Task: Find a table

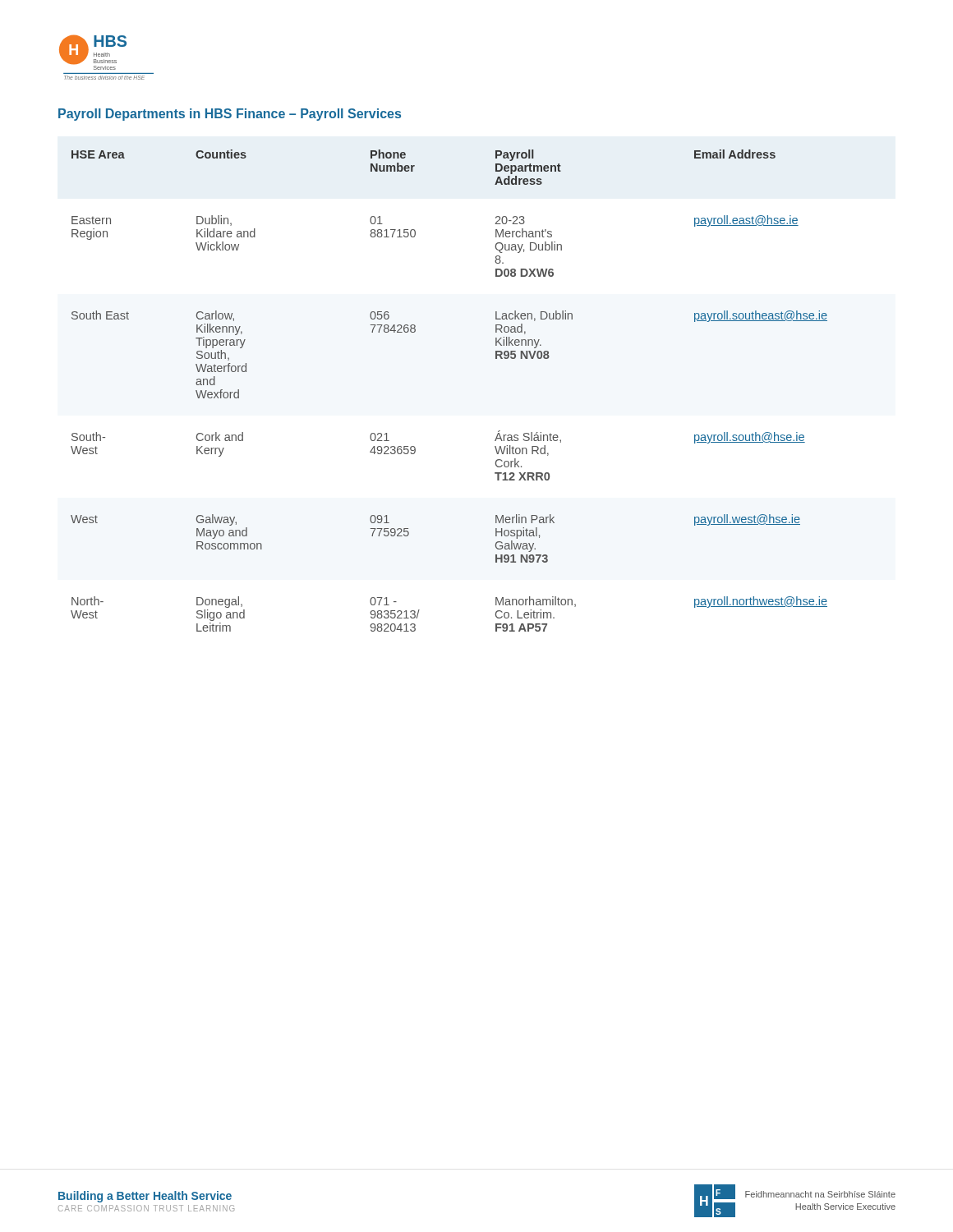Action: click(476, 393)
